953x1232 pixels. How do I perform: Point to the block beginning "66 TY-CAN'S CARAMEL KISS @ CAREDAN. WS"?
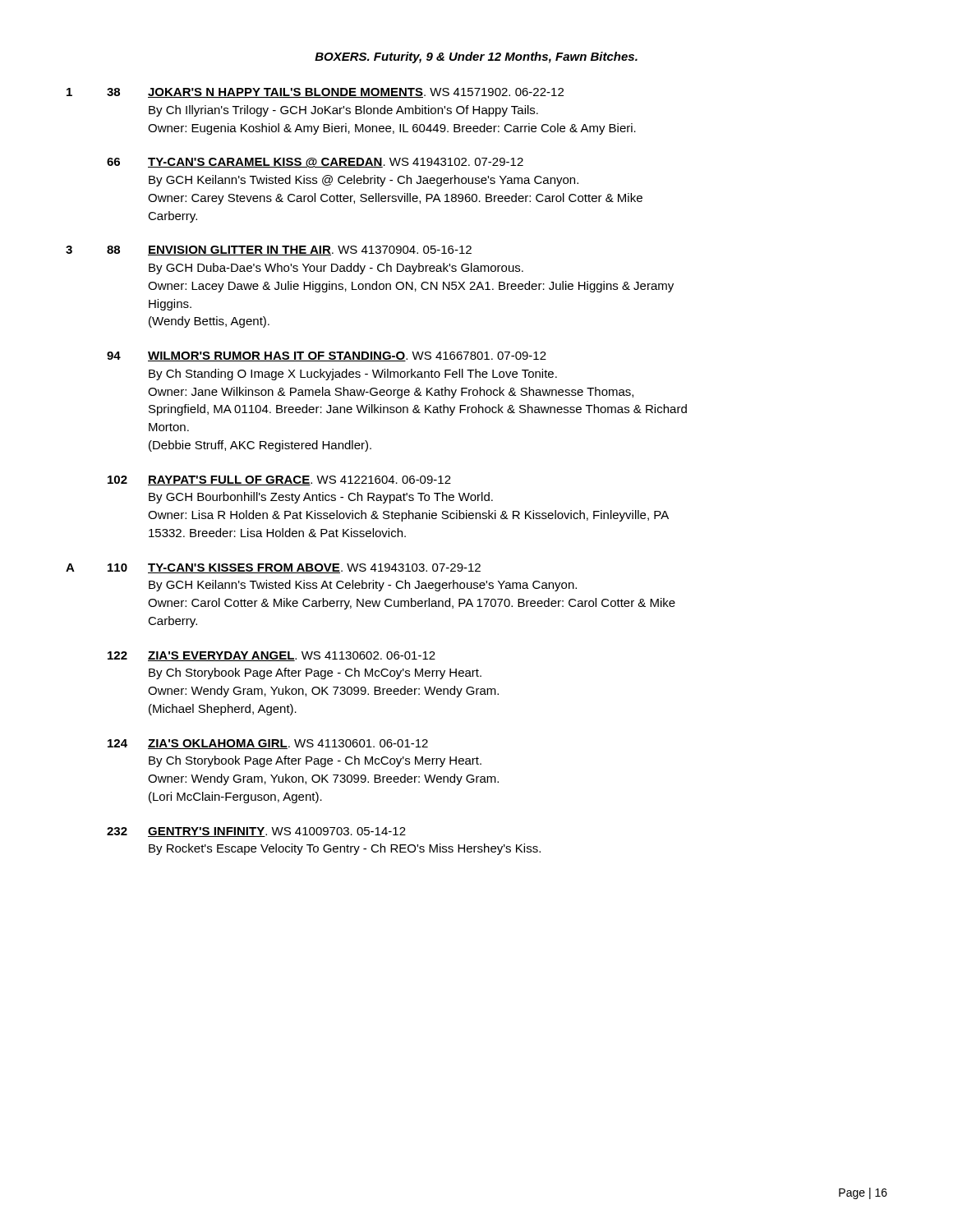476,189
